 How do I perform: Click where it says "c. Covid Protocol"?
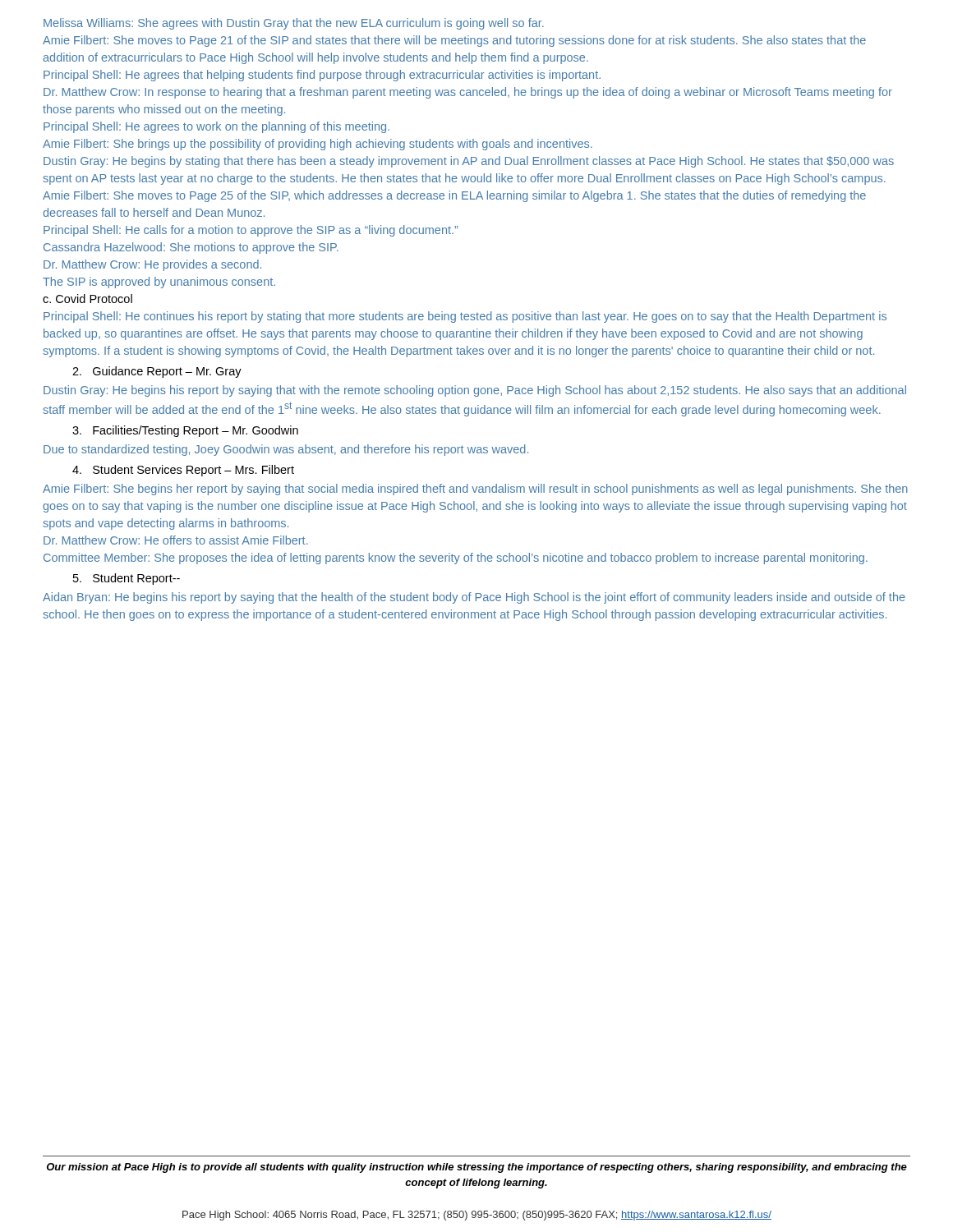(88, 299)
